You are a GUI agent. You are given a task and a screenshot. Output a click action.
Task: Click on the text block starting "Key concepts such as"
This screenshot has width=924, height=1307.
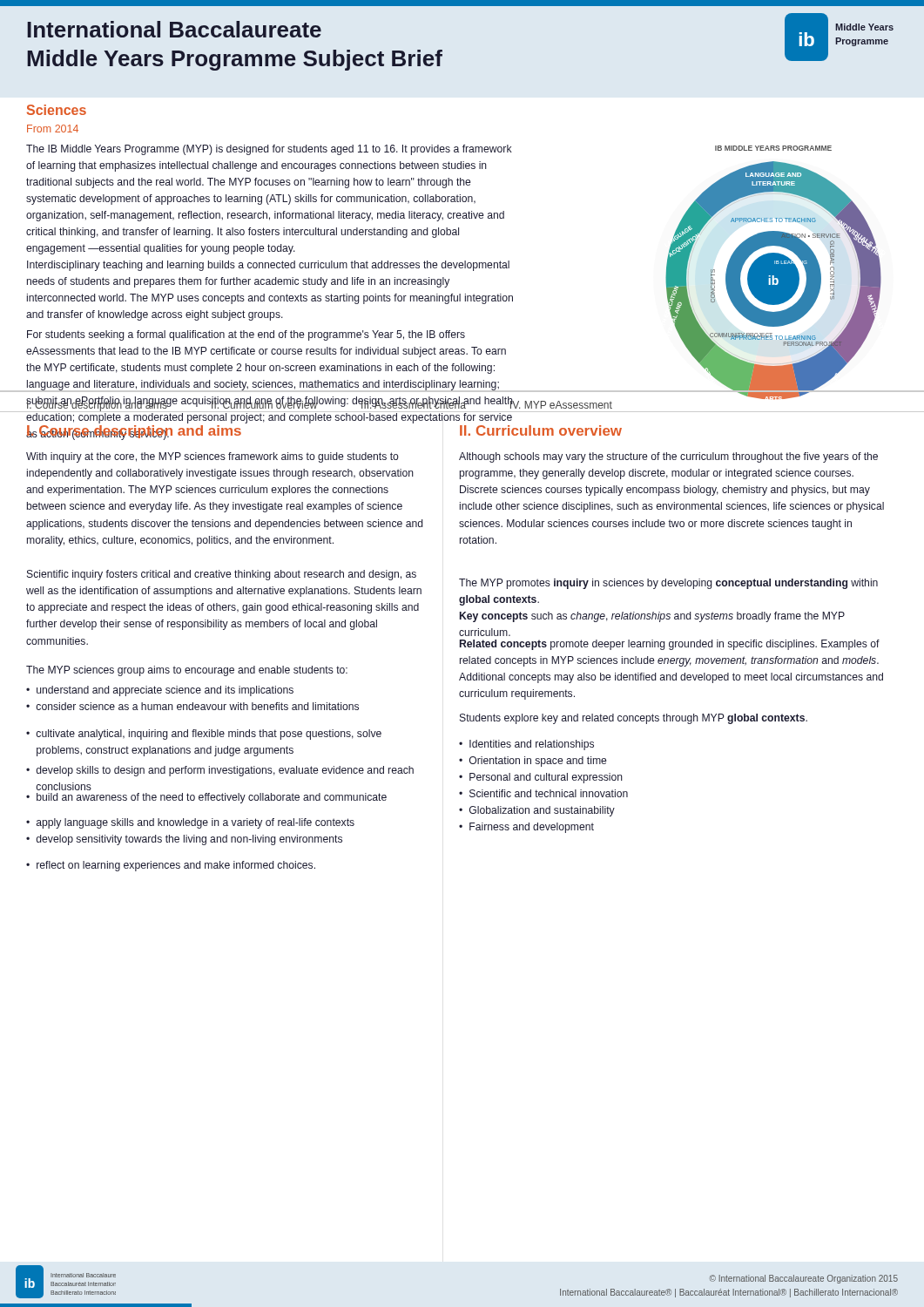tap(652, 624)
